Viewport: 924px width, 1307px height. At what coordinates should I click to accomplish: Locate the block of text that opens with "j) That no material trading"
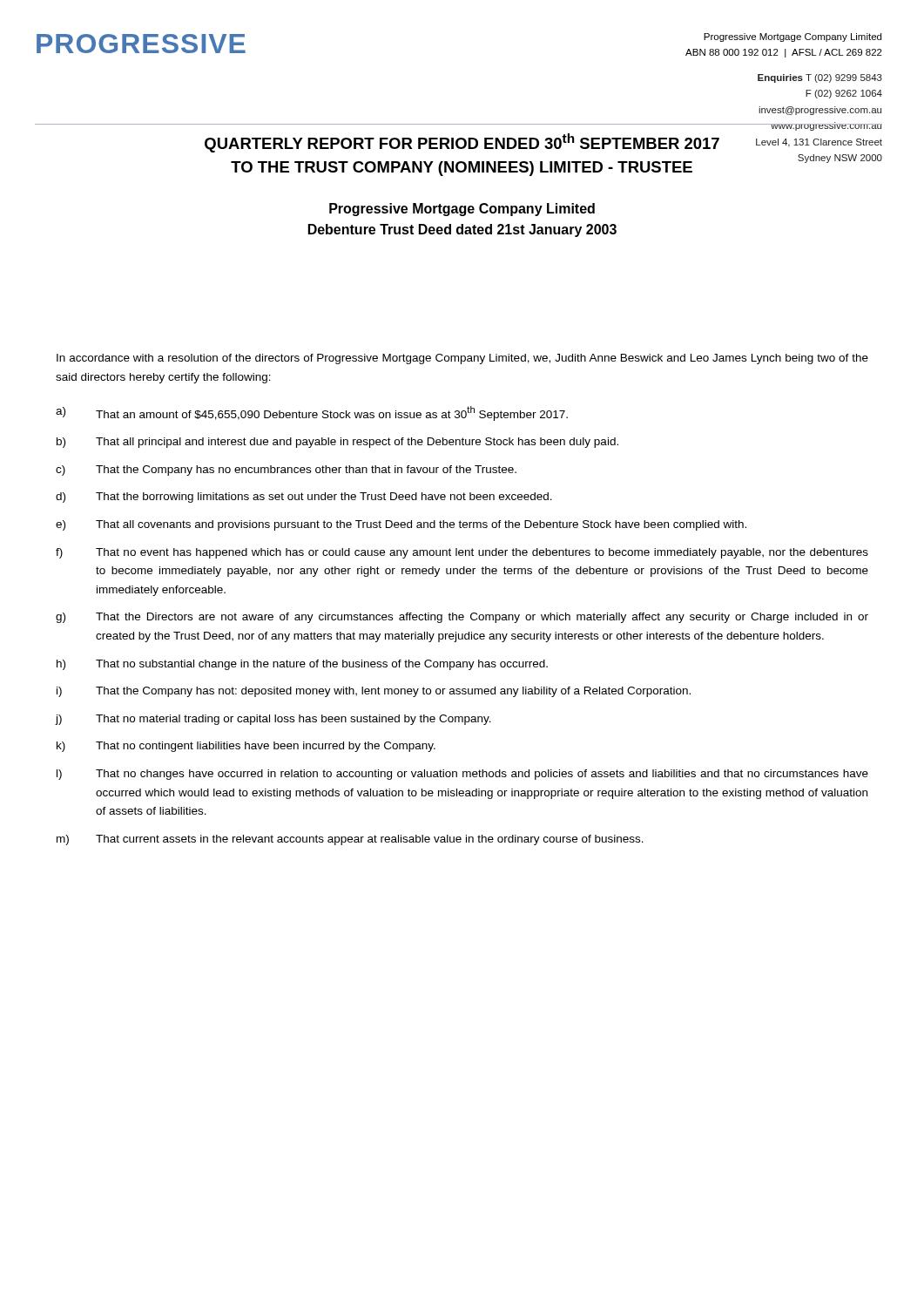462,718
